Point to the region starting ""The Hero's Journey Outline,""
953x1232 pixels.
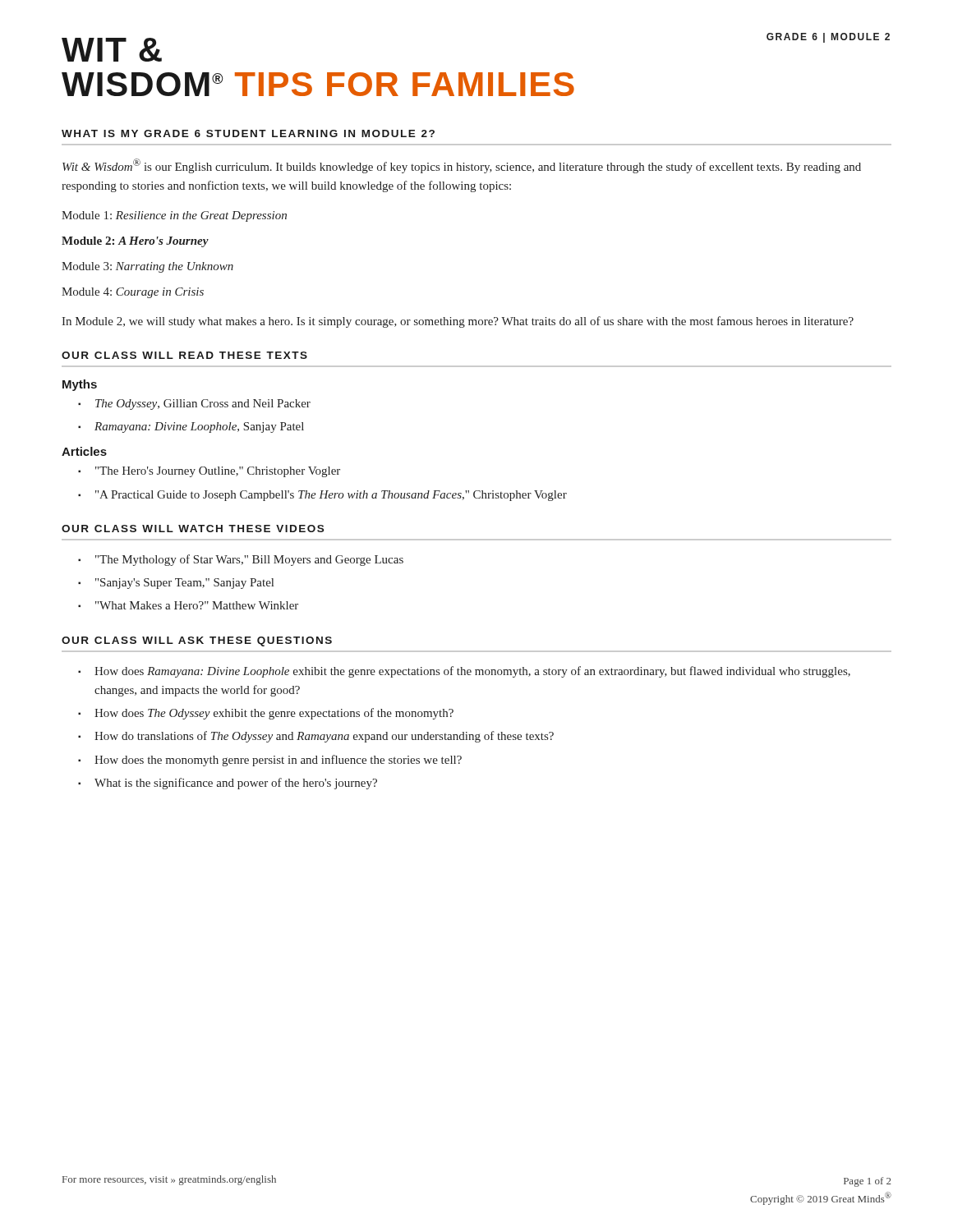tap(217, 471)
